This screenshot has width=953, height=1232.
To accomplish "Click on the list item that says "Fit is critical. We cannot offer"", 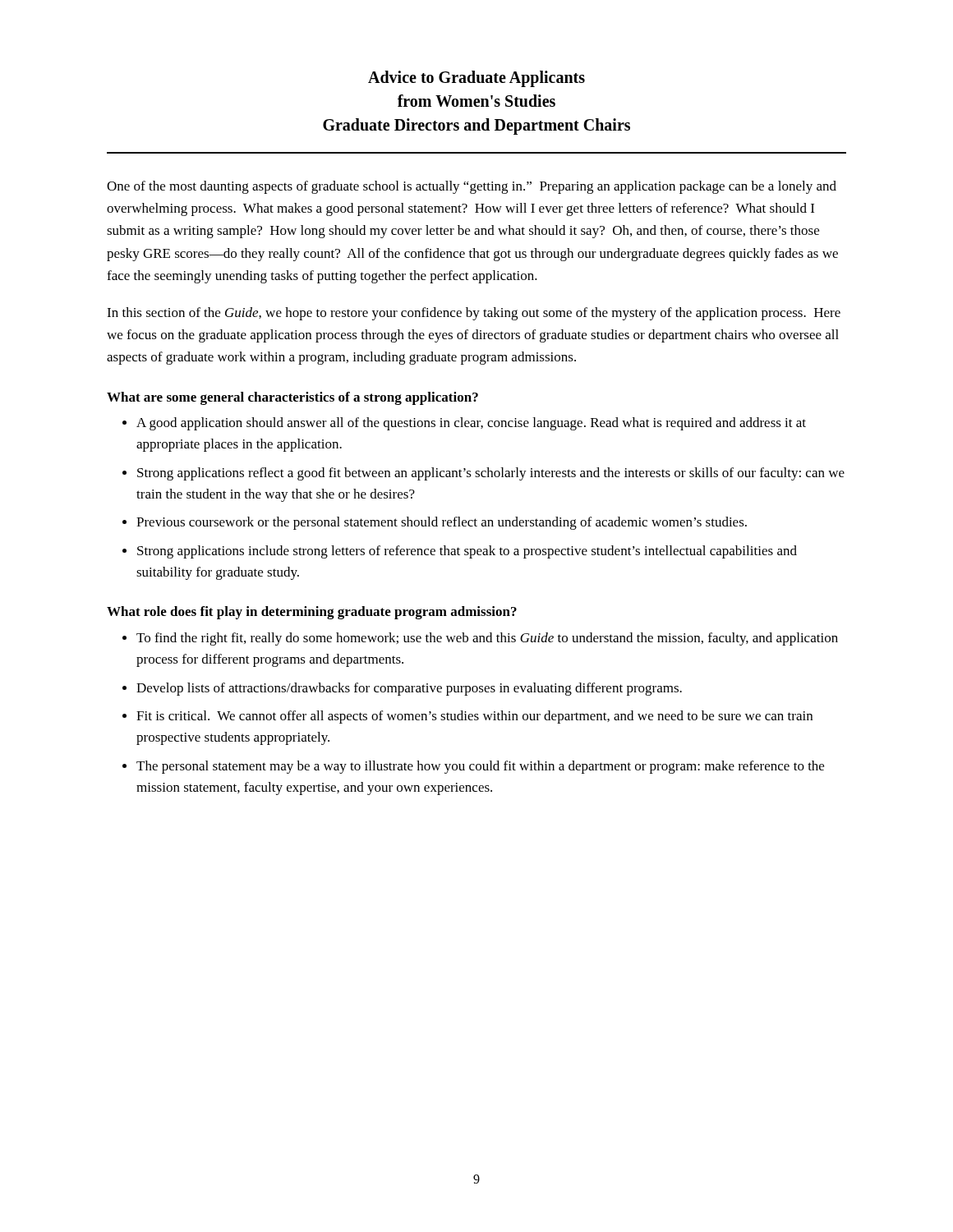I will pos(475,727).
